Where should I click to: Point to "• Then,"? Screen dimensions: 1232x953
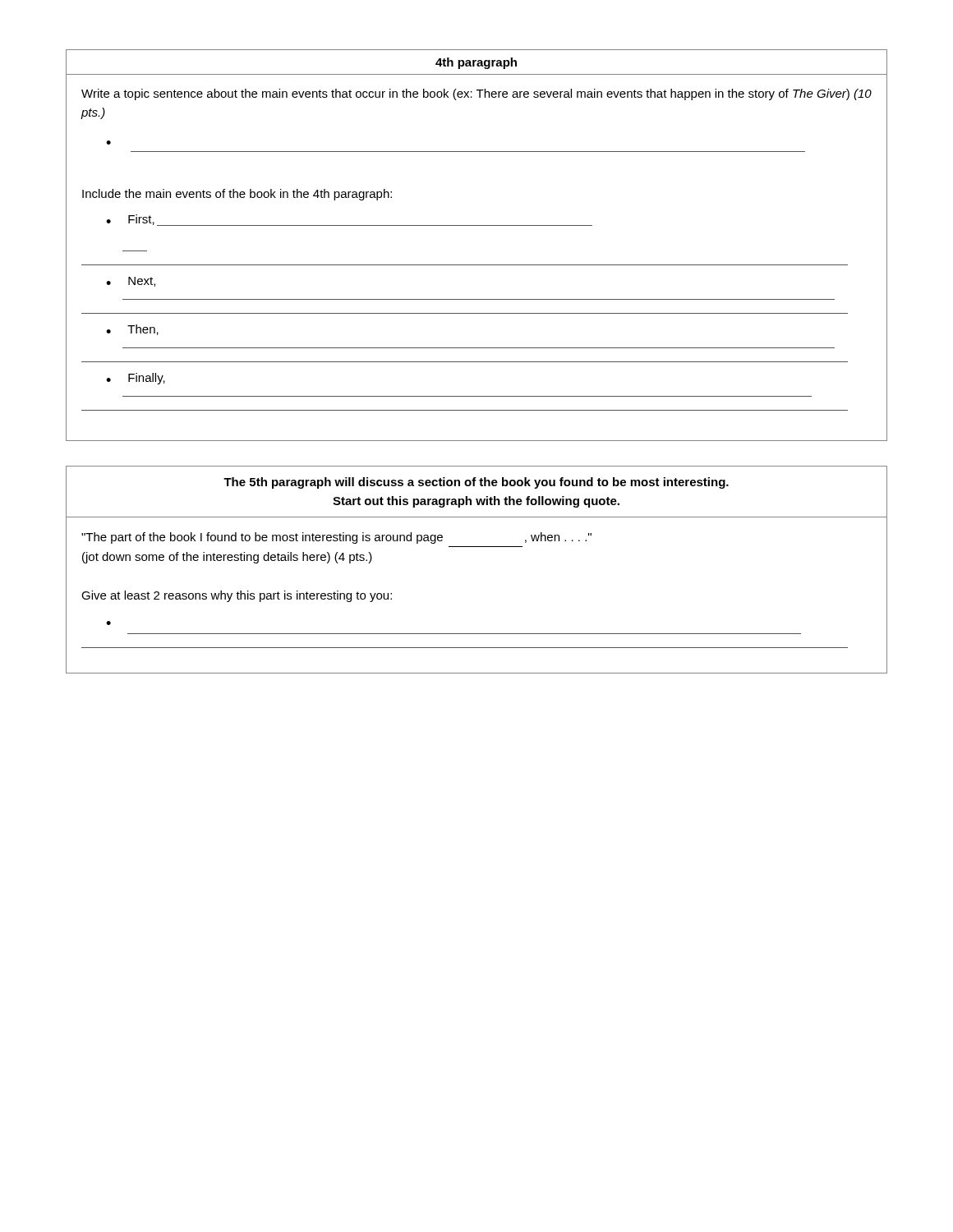132,330
